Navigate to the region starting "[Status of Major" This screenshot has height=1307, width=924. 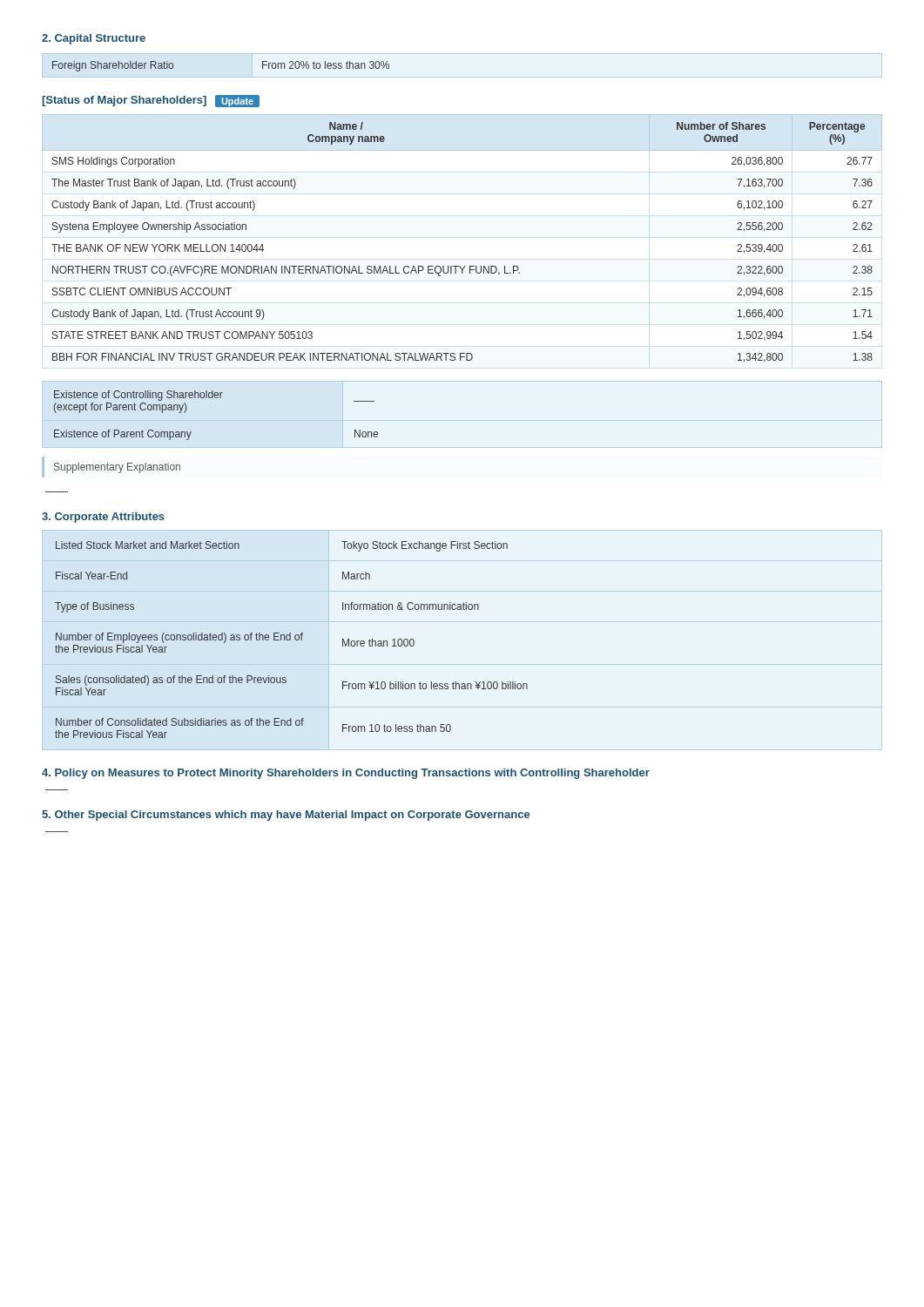(x=151, y=100)
